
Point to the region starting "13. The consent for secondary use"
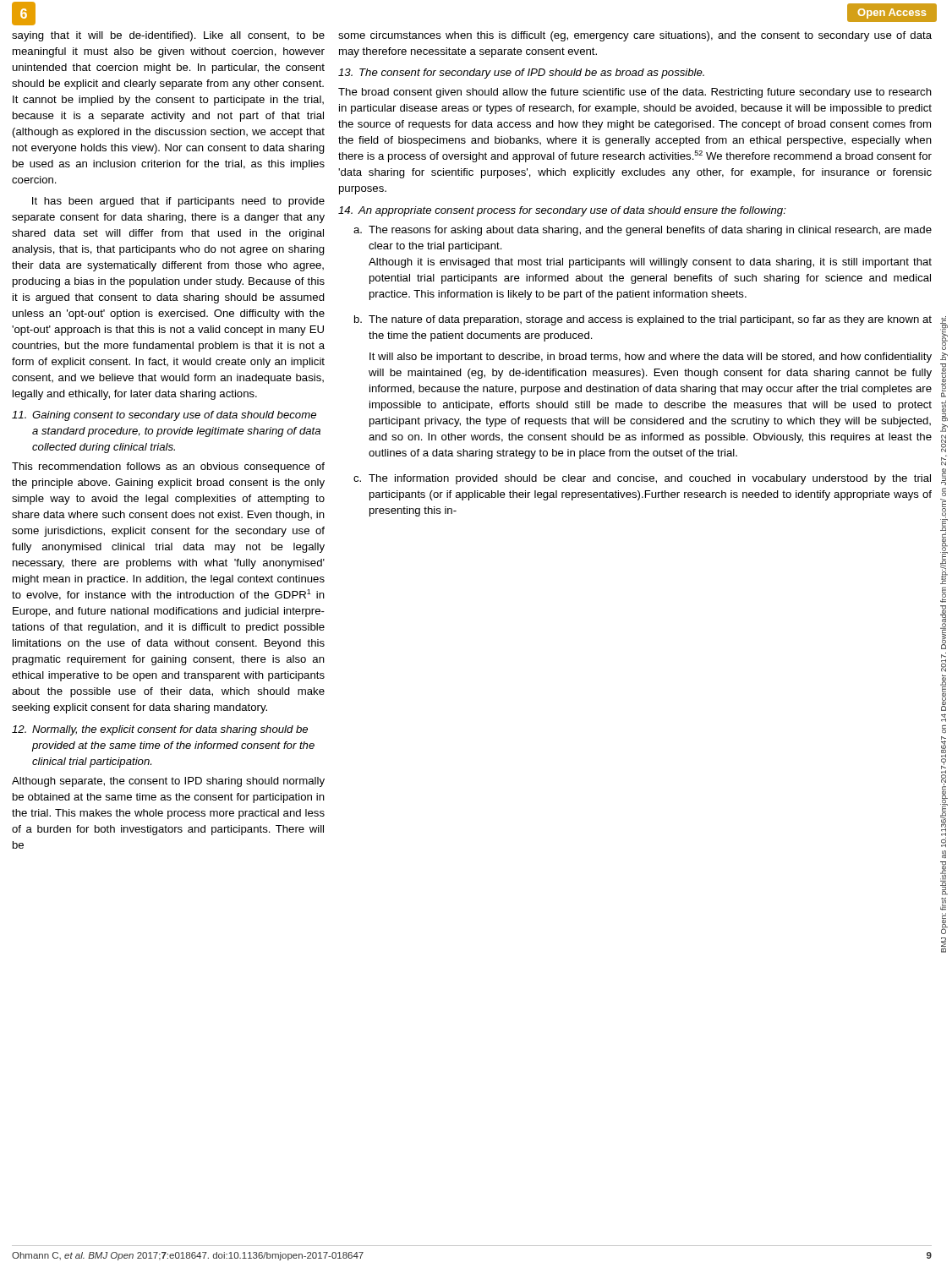pyautogui.click(x=635, y=130)
